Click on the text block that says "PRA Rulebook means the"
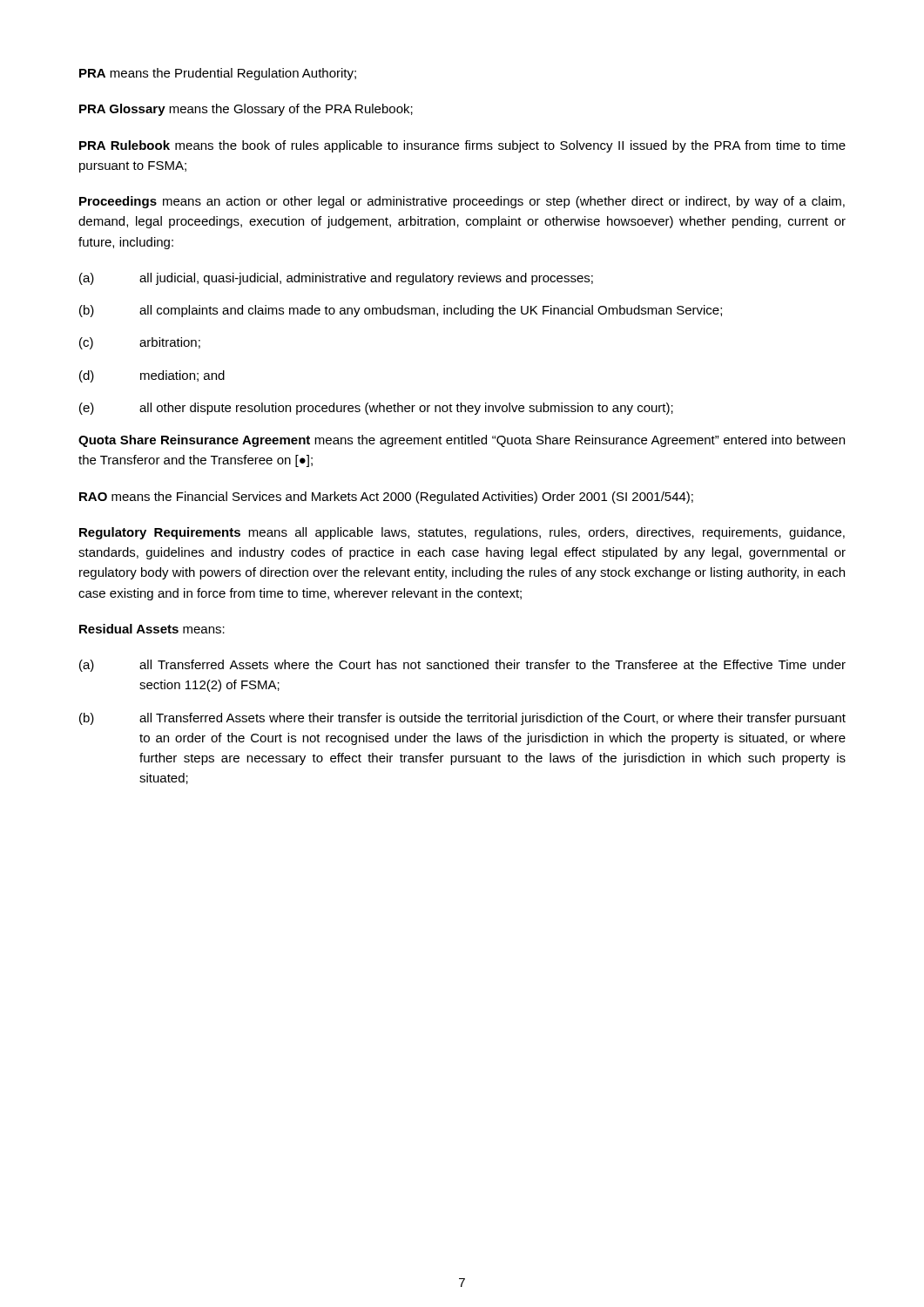Screen dimensions: 1307x924 point(462,155)
